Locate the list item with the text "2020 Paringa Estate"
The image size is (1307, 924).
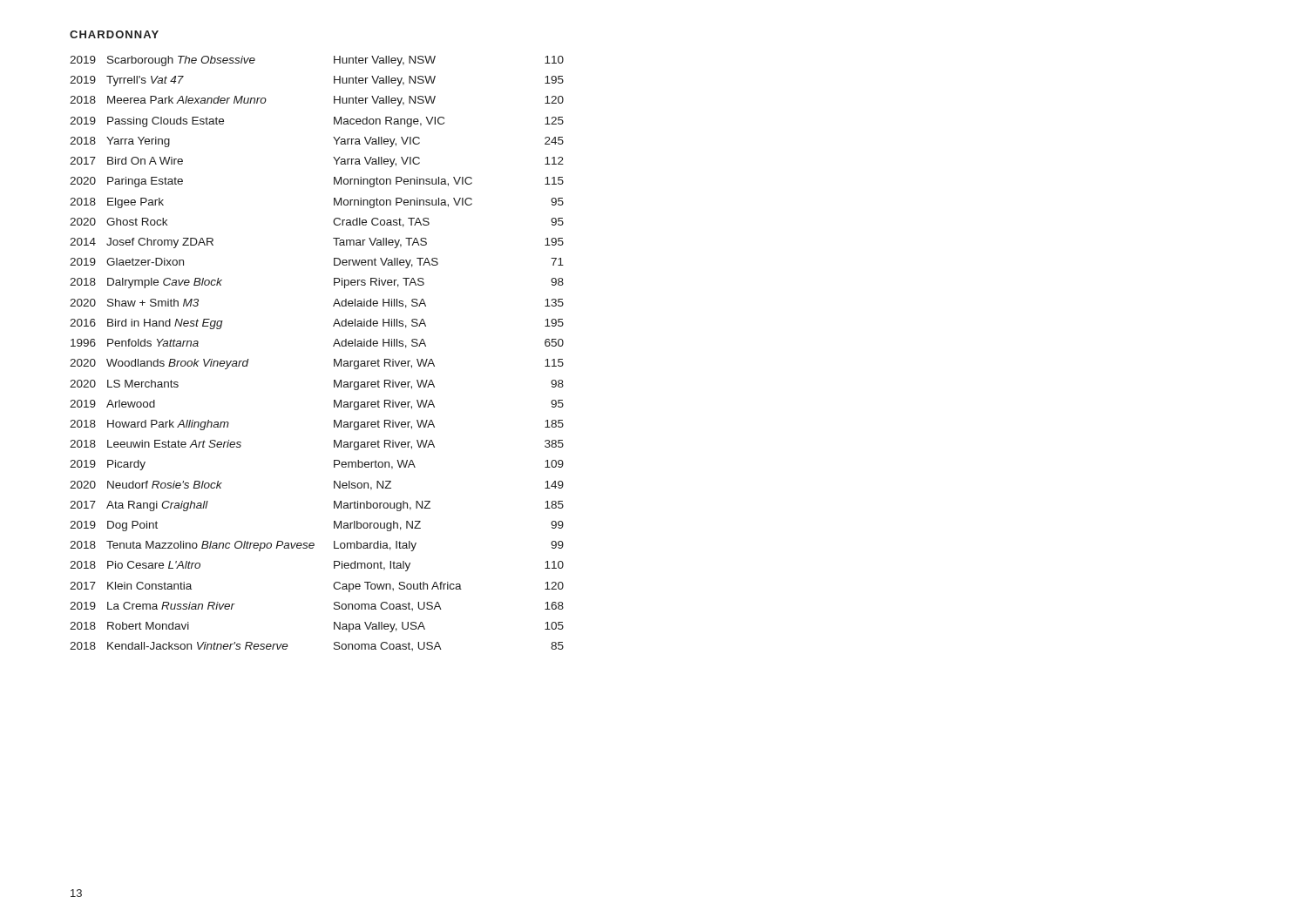click(82, 182)
